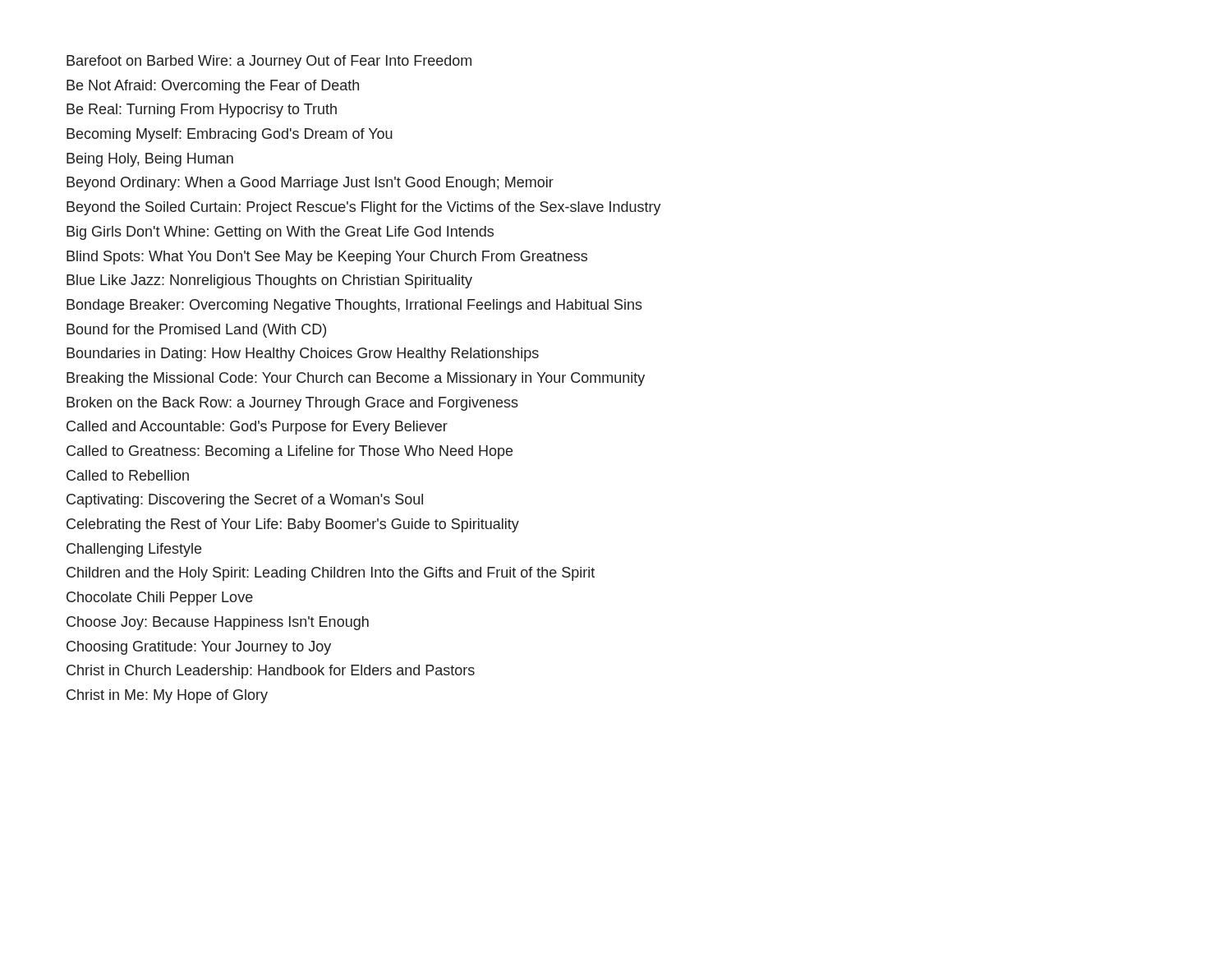Find the region starting "Christ in Me: My Hope"
Image resolution: width=1232 pixels, height=953 pixels.
tap(167, 696)
